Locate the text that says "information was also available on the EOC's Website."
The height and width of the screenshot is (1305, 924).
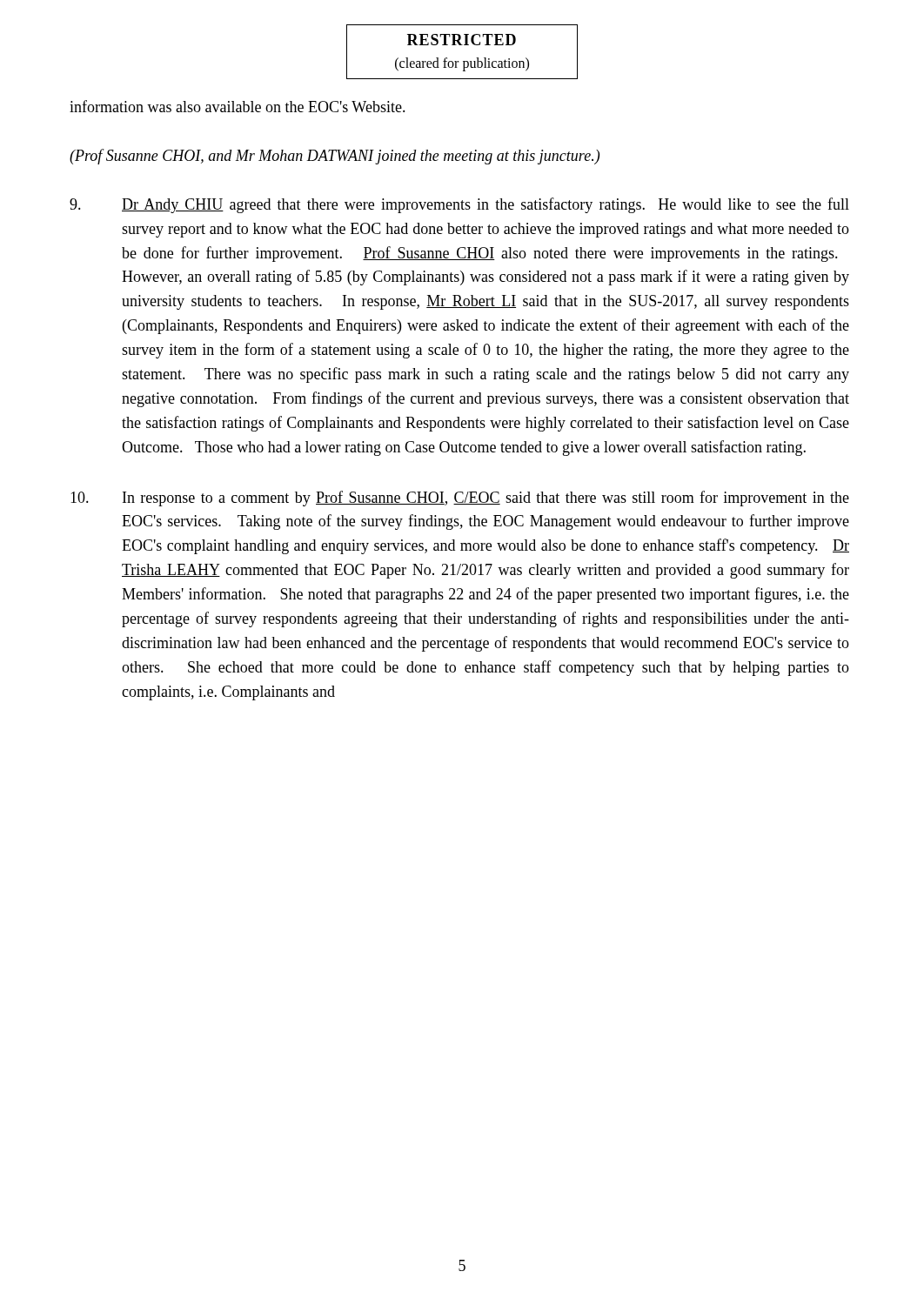tap(238, 107)
